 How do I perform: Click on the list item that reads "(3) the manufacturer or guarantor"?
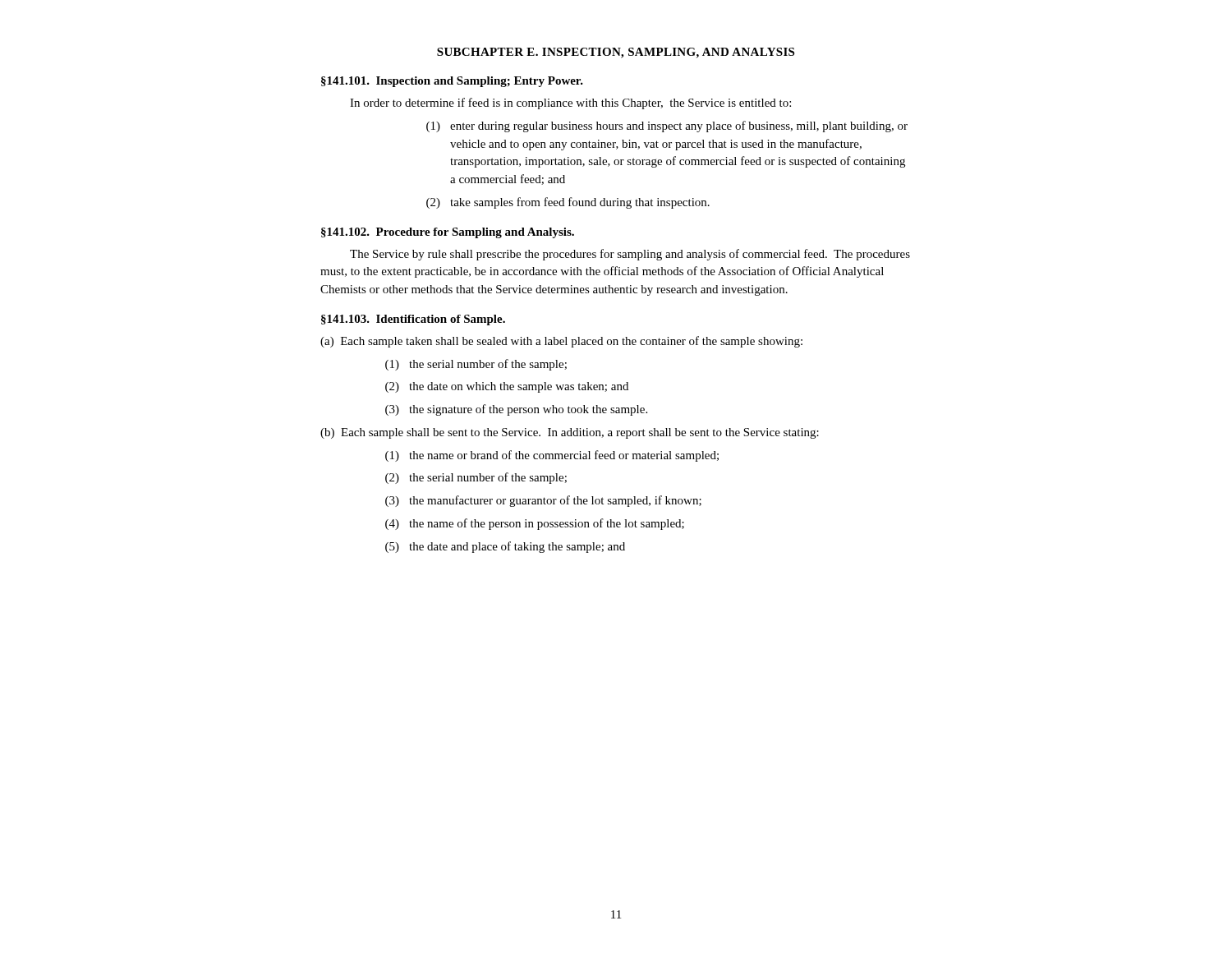pos(641,501)
